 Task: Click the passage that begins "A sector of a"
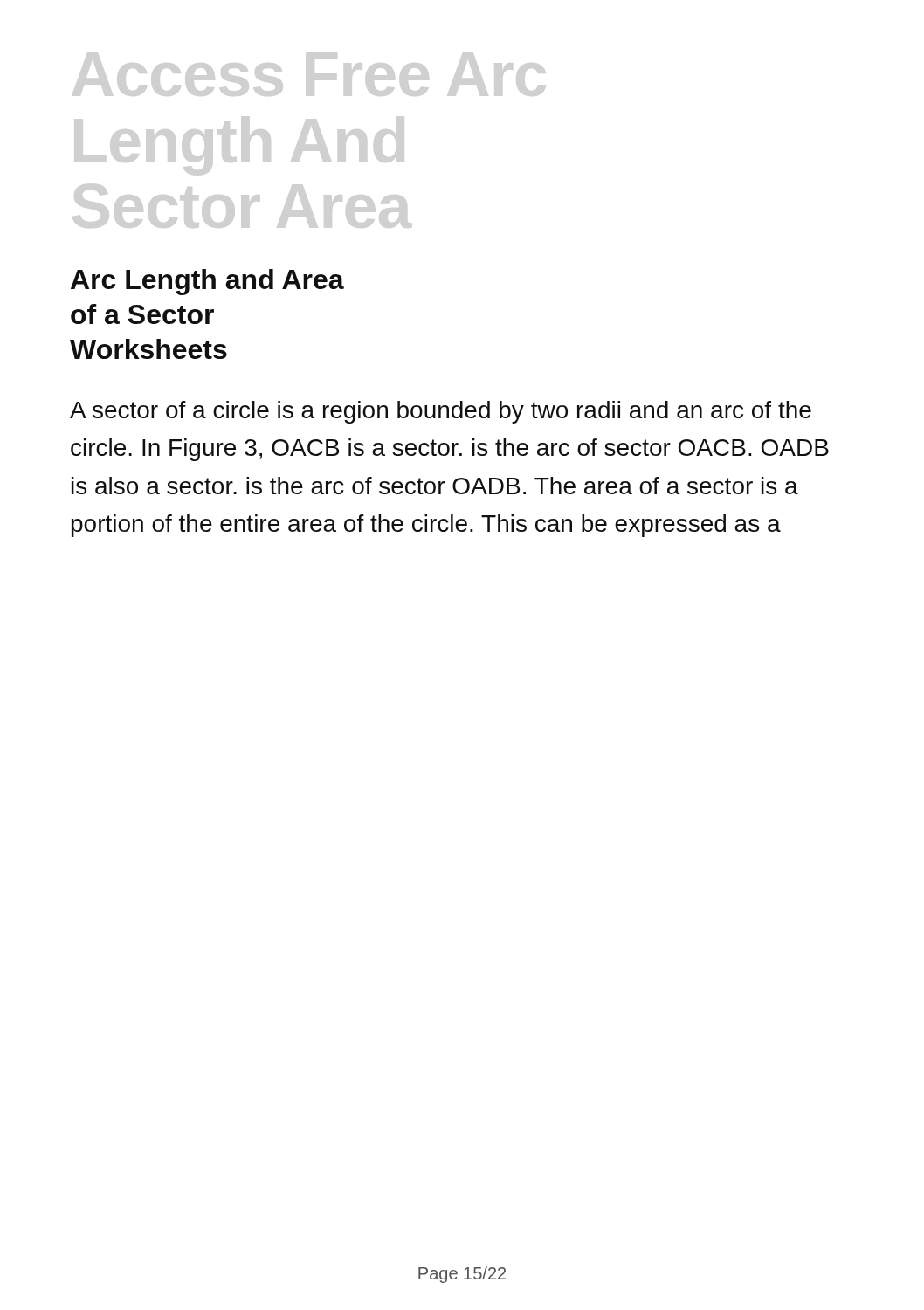click(450, 467)
